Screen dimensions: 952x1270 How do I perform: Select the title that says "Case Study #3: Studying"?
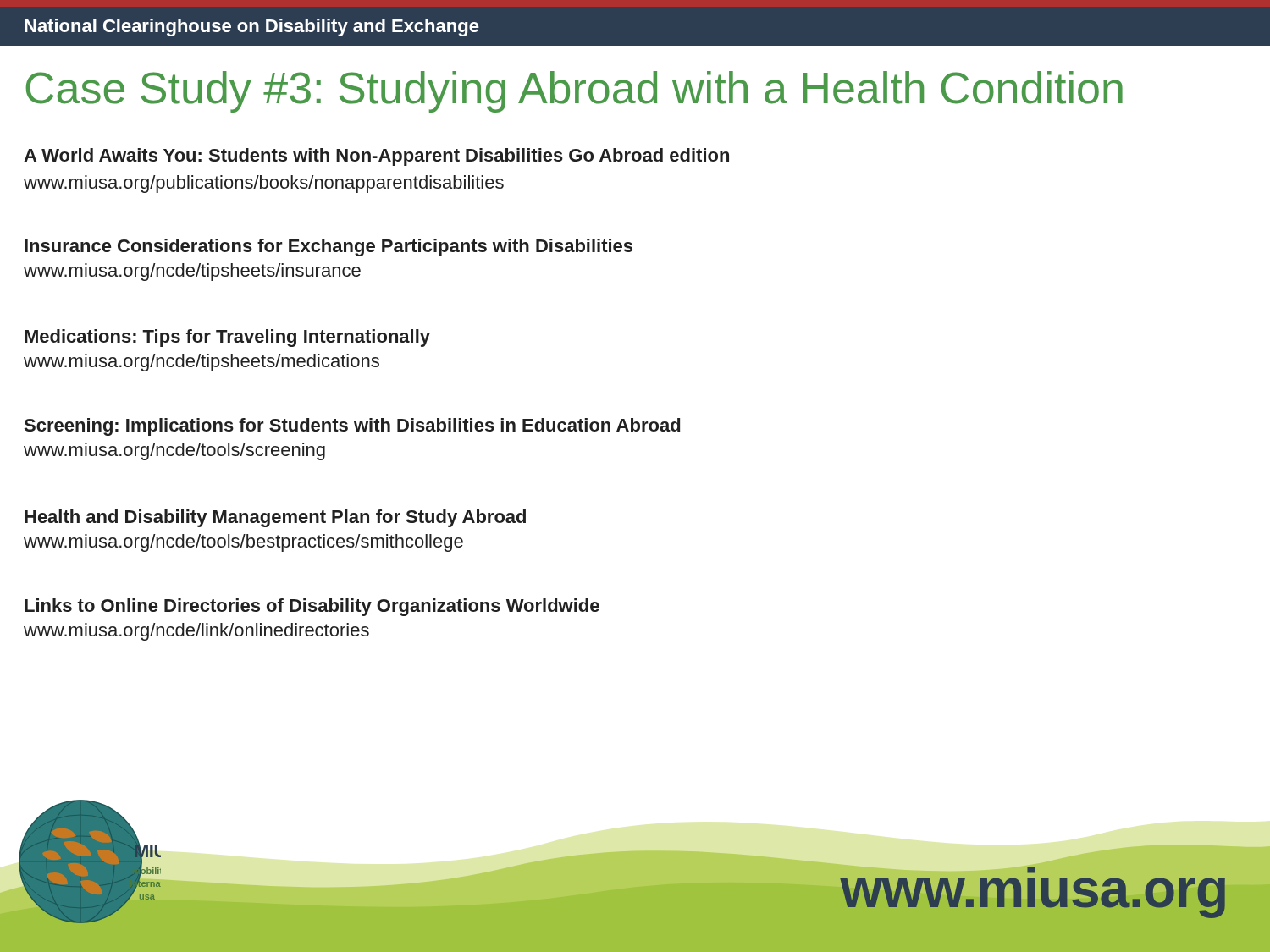(x=574, y=88)
